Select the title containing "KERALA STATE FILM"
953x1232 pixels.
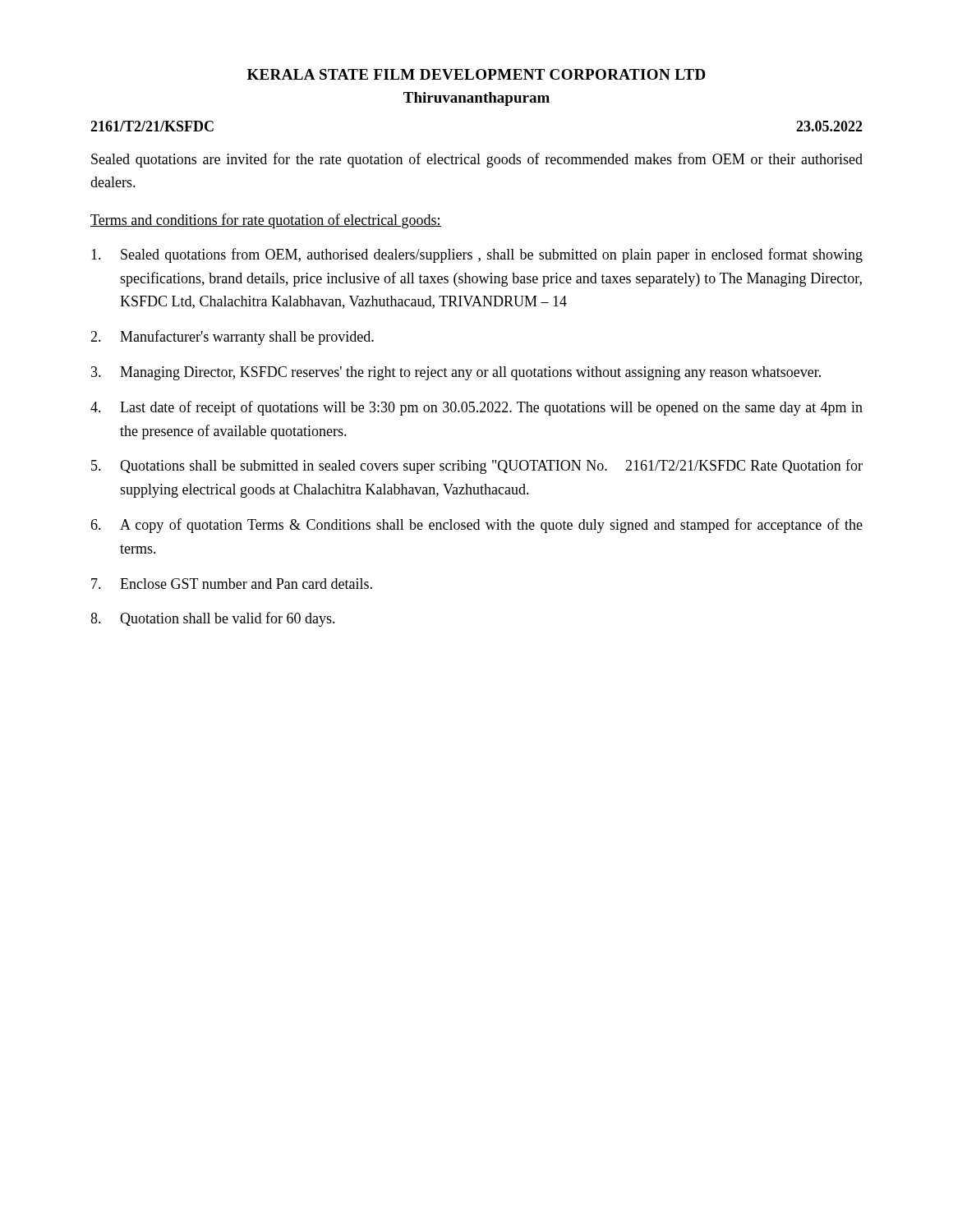coord(476,74)
